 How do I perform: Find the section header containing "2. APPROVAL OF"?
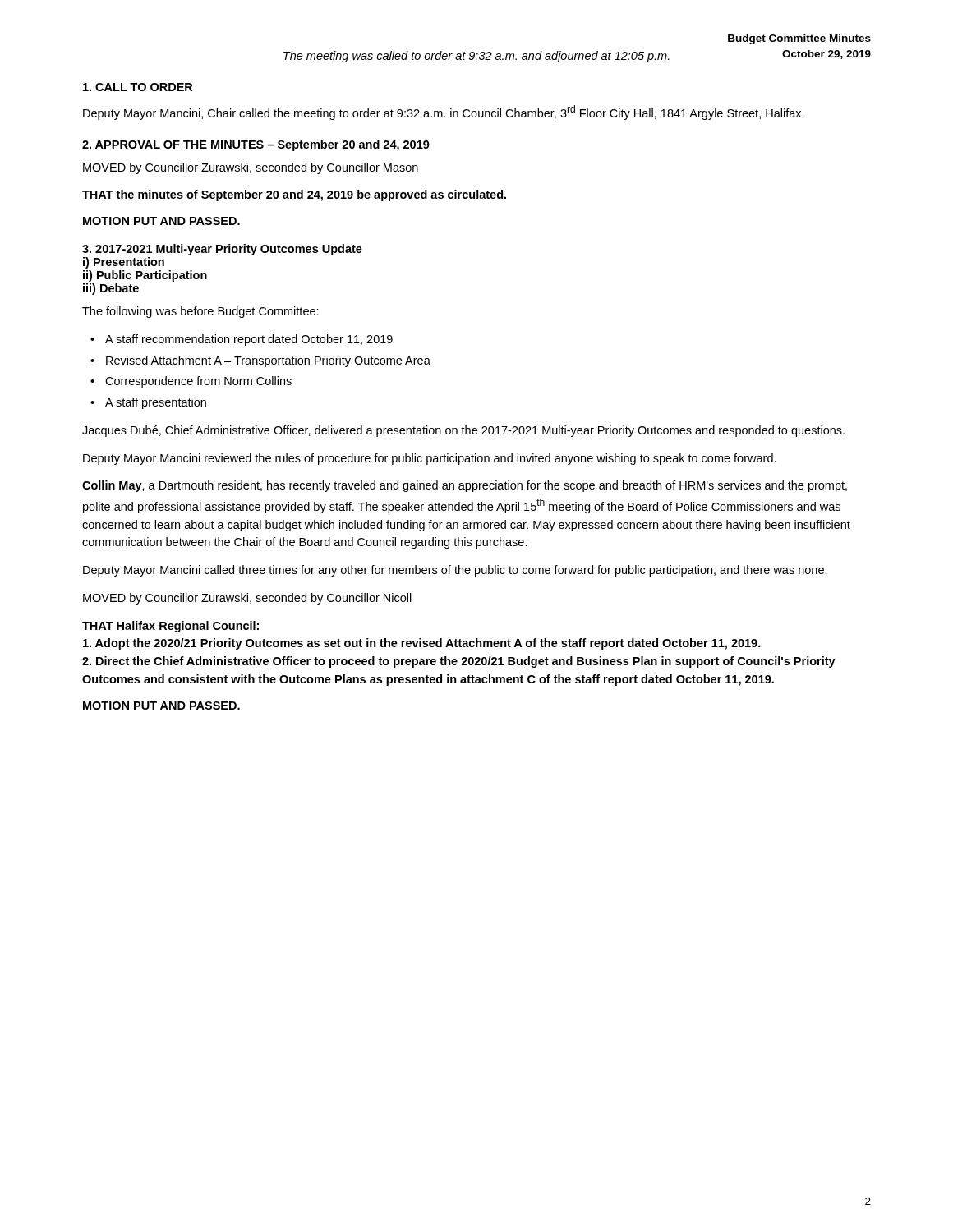pos(256,144)
